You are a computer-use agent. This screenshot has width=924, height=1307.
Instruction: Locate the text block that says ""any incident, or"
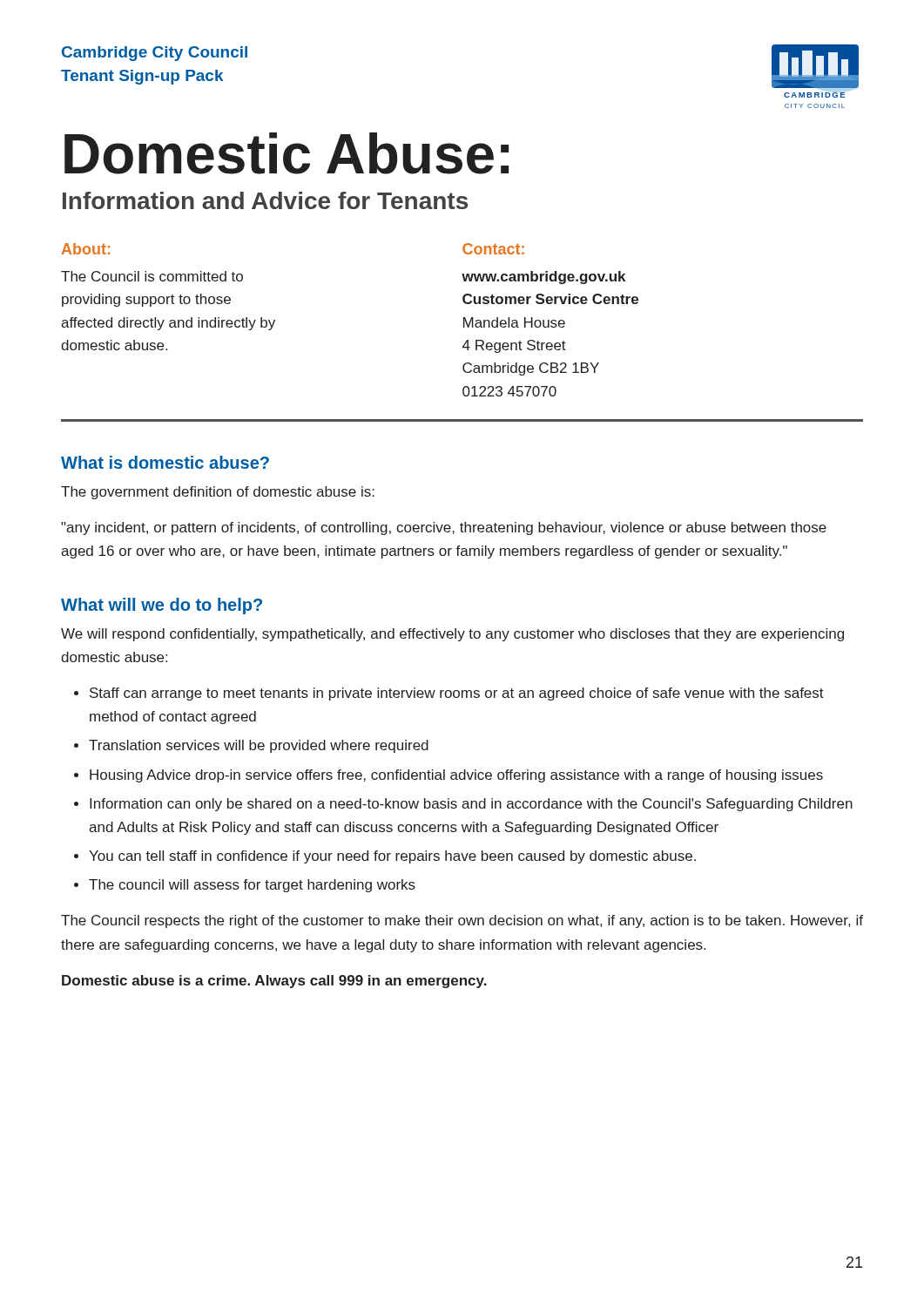click(x=444, y=540)
